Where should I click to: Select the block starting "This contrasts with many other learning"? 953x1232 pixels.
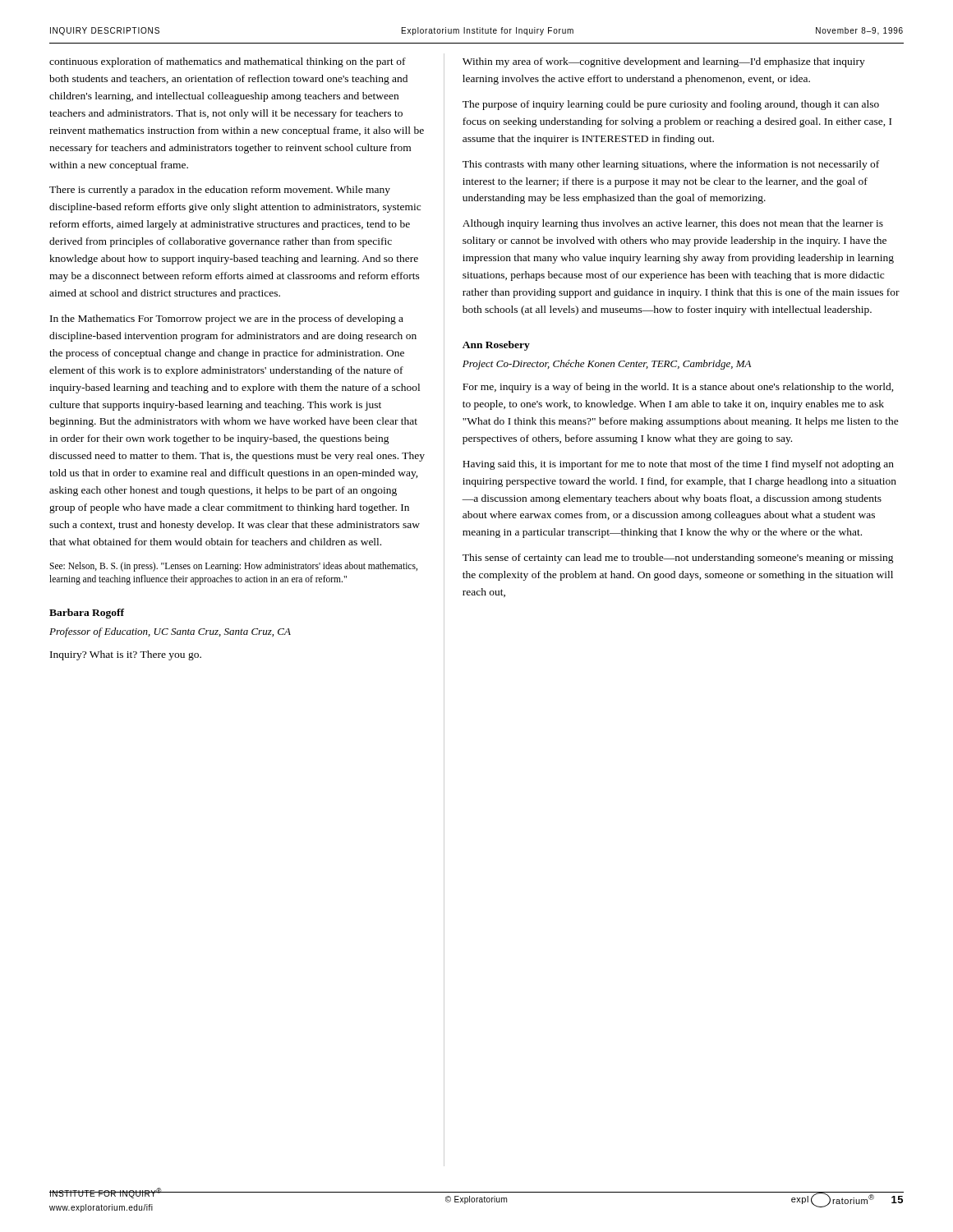pyautogui.click(x=683, y=181)
